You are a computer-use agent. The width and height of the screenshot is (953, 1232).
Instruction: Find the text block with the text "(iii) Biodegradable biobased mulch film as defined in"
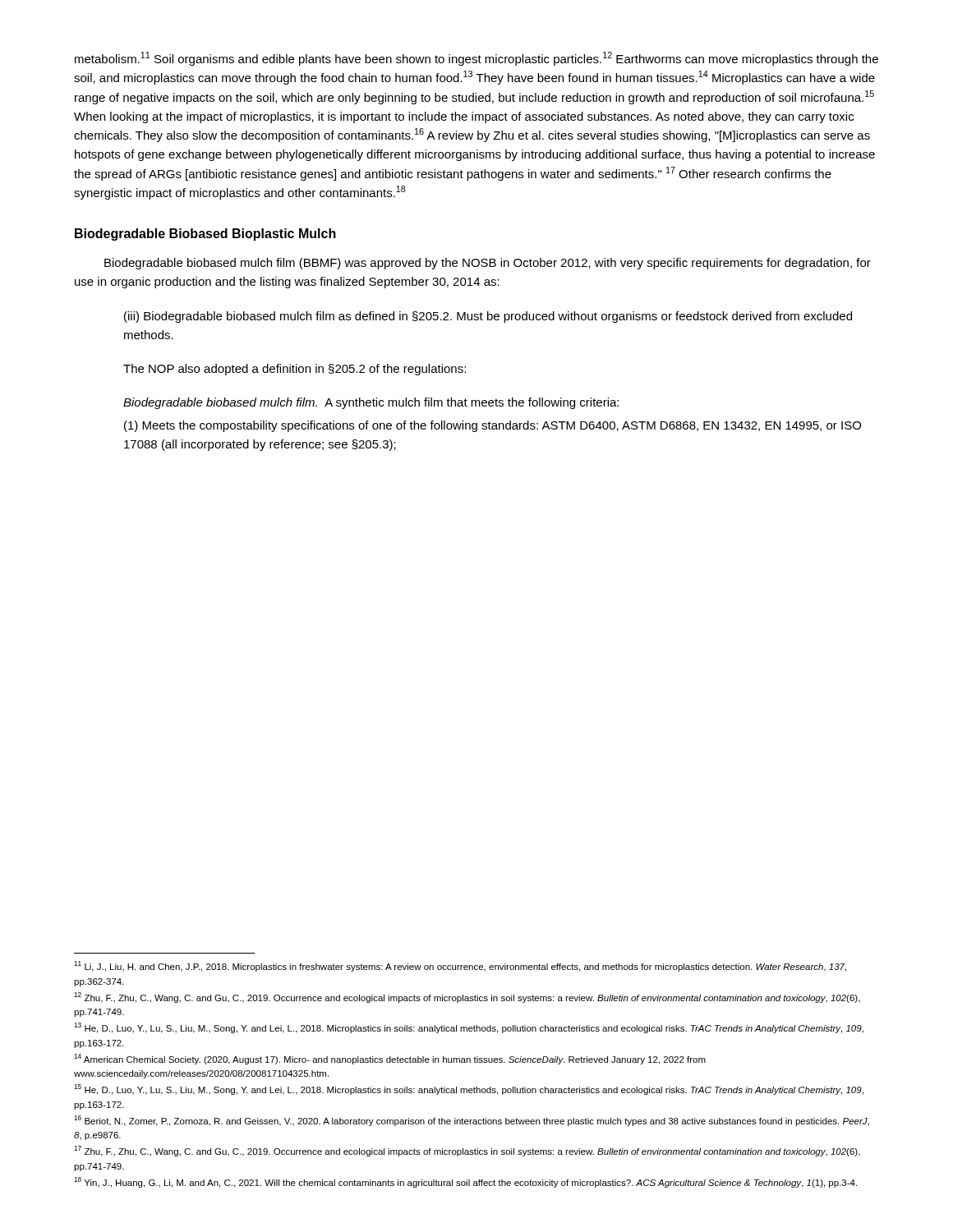tap(488, 325)
